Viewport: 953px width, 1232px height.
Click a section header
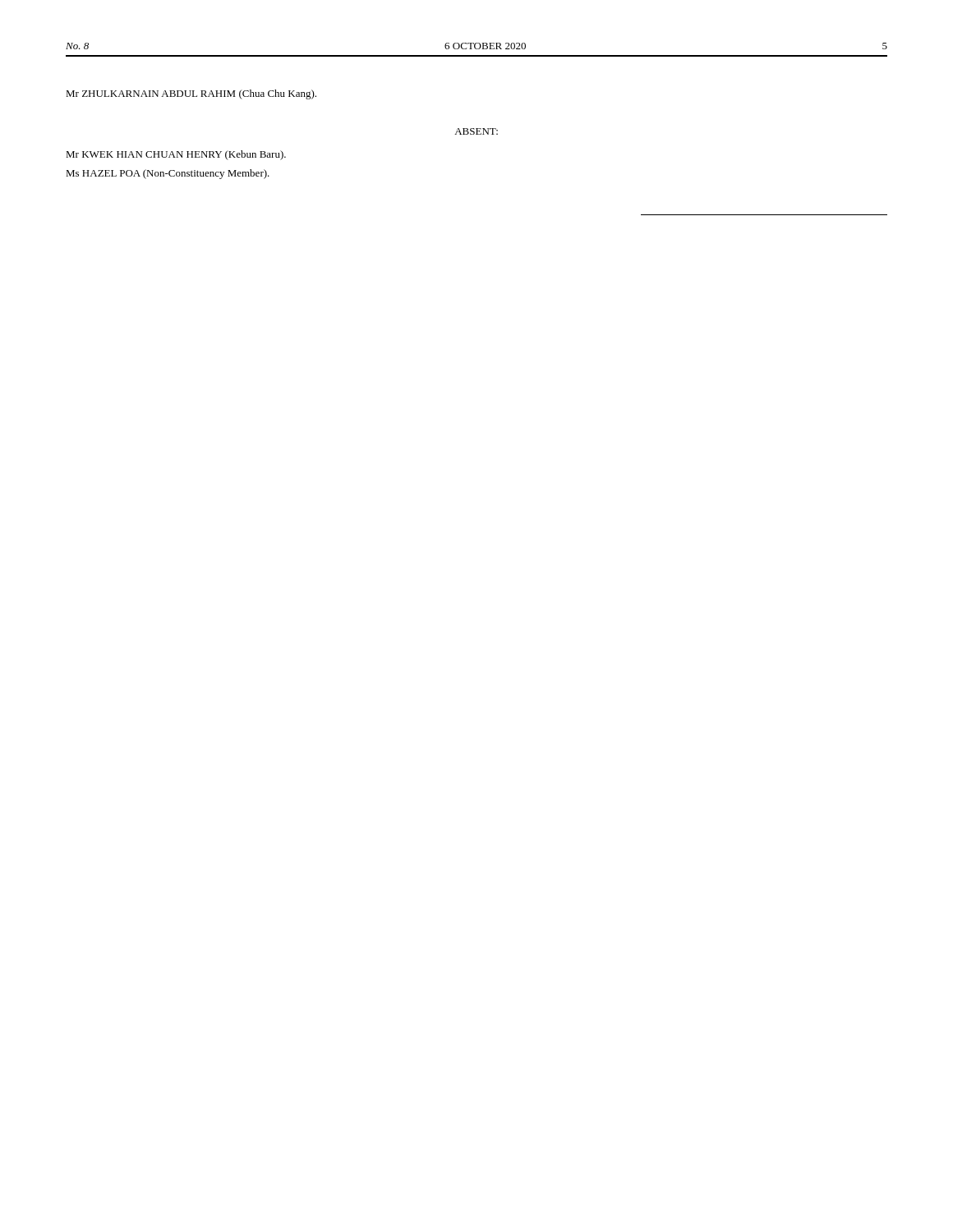476,131
